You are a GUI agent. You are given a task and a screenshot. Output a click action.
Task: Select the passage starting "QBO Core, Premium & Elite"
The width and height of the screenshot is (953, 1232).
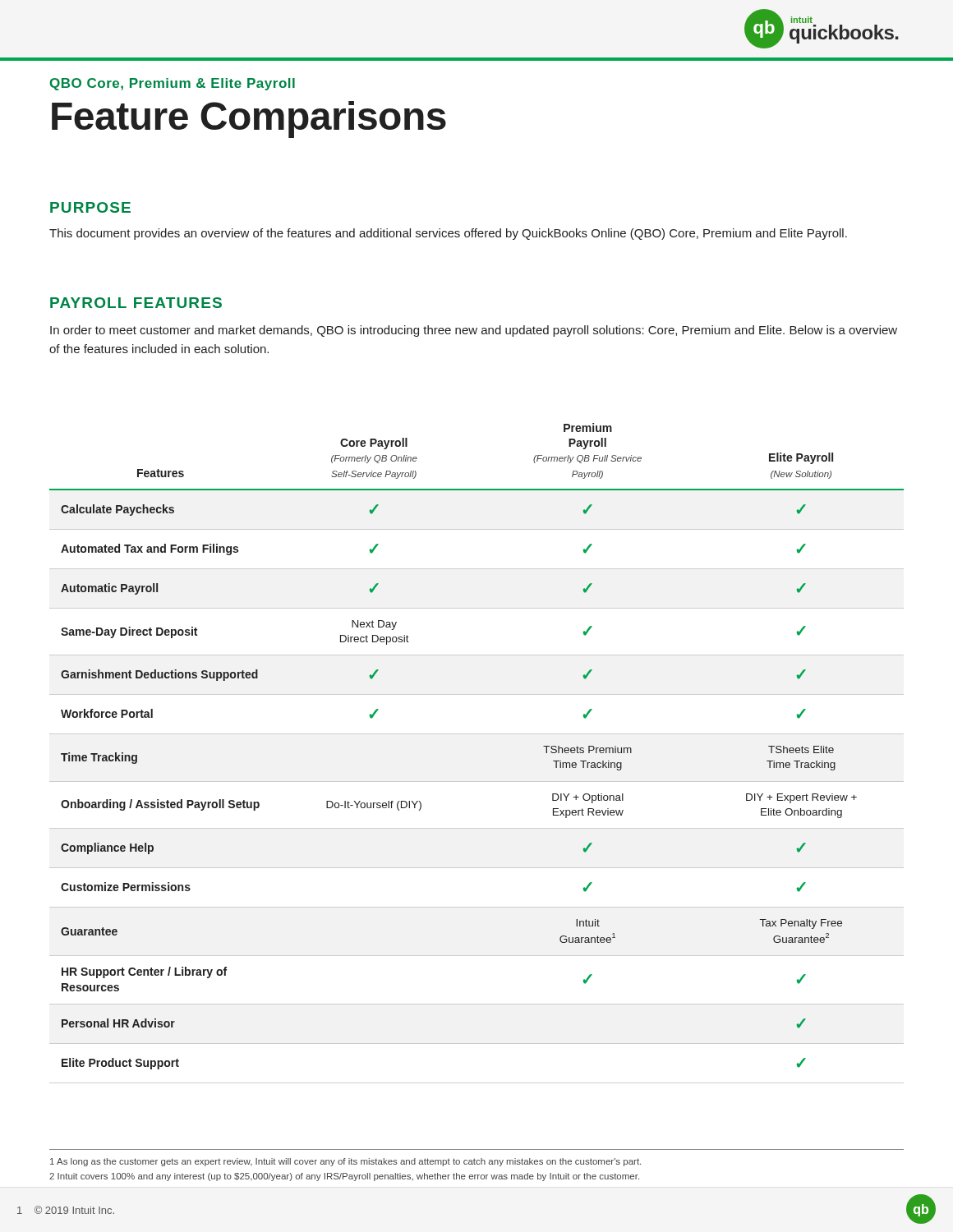click(x=173, y=84)
